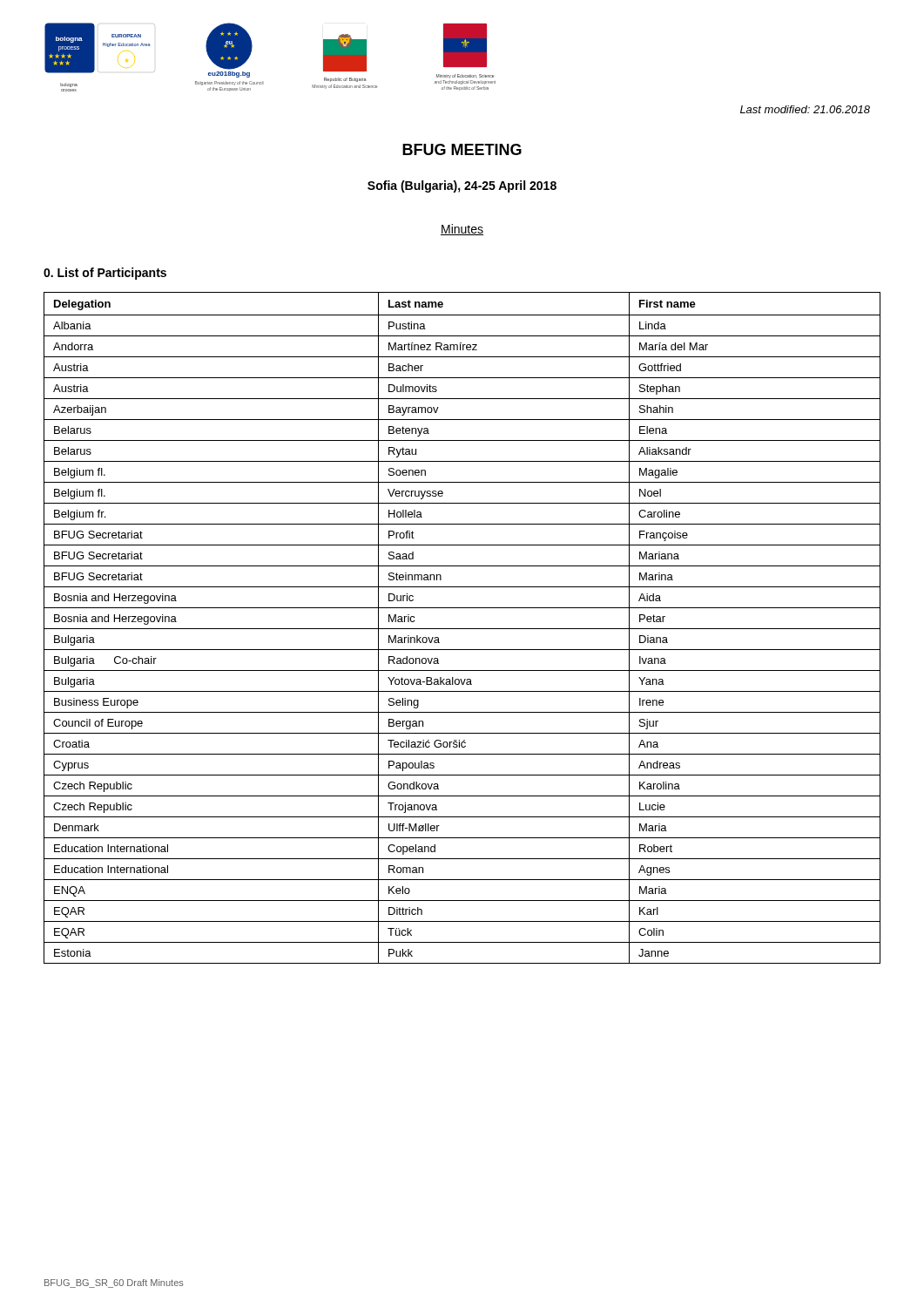Click the section header that begins "Sofia (Bulgaria), 24-25 April"
924x1307 pixels.
[x=462, y=186]
